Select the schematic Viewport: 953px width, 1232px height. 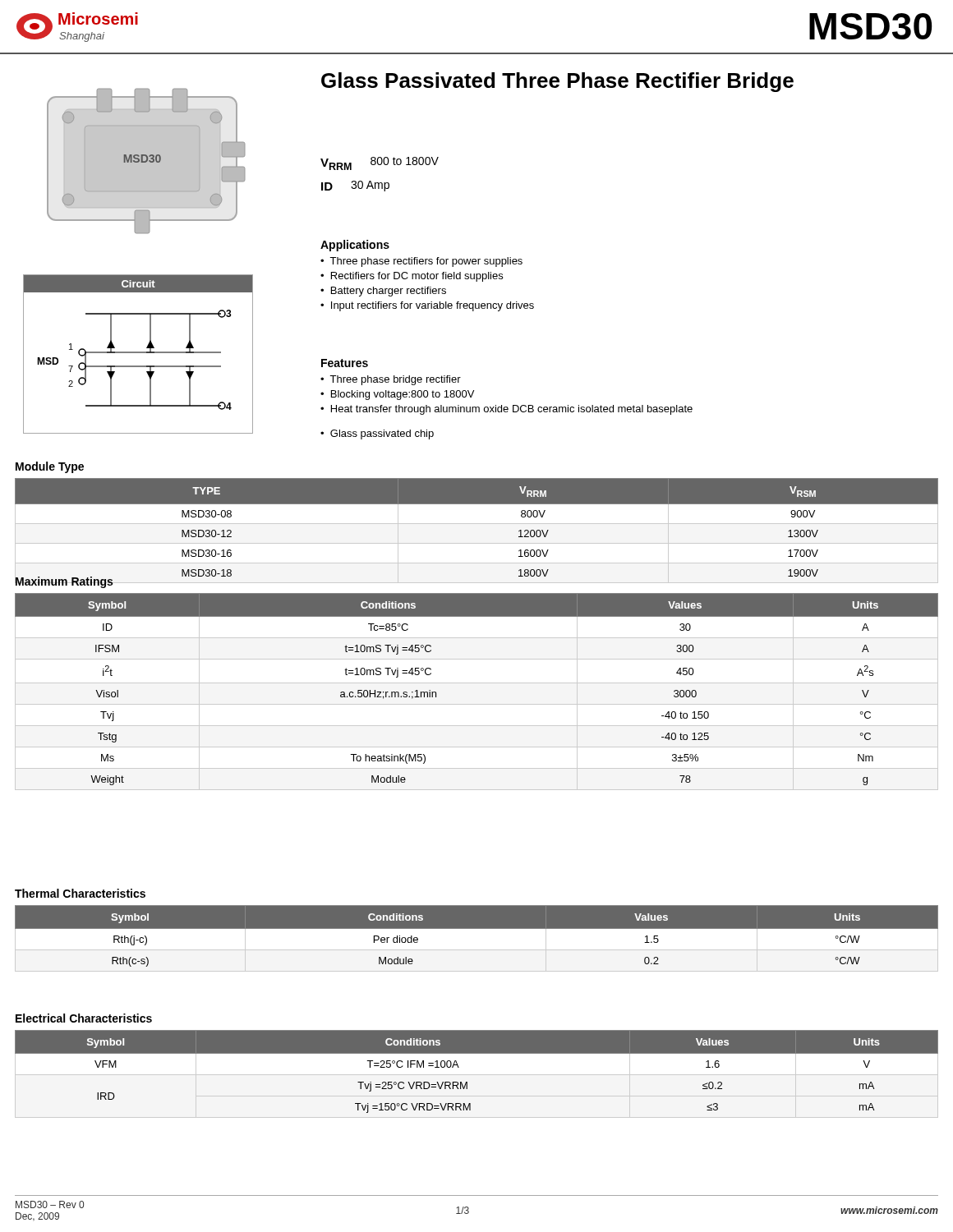pyautogui.click(x=138, y=354)
